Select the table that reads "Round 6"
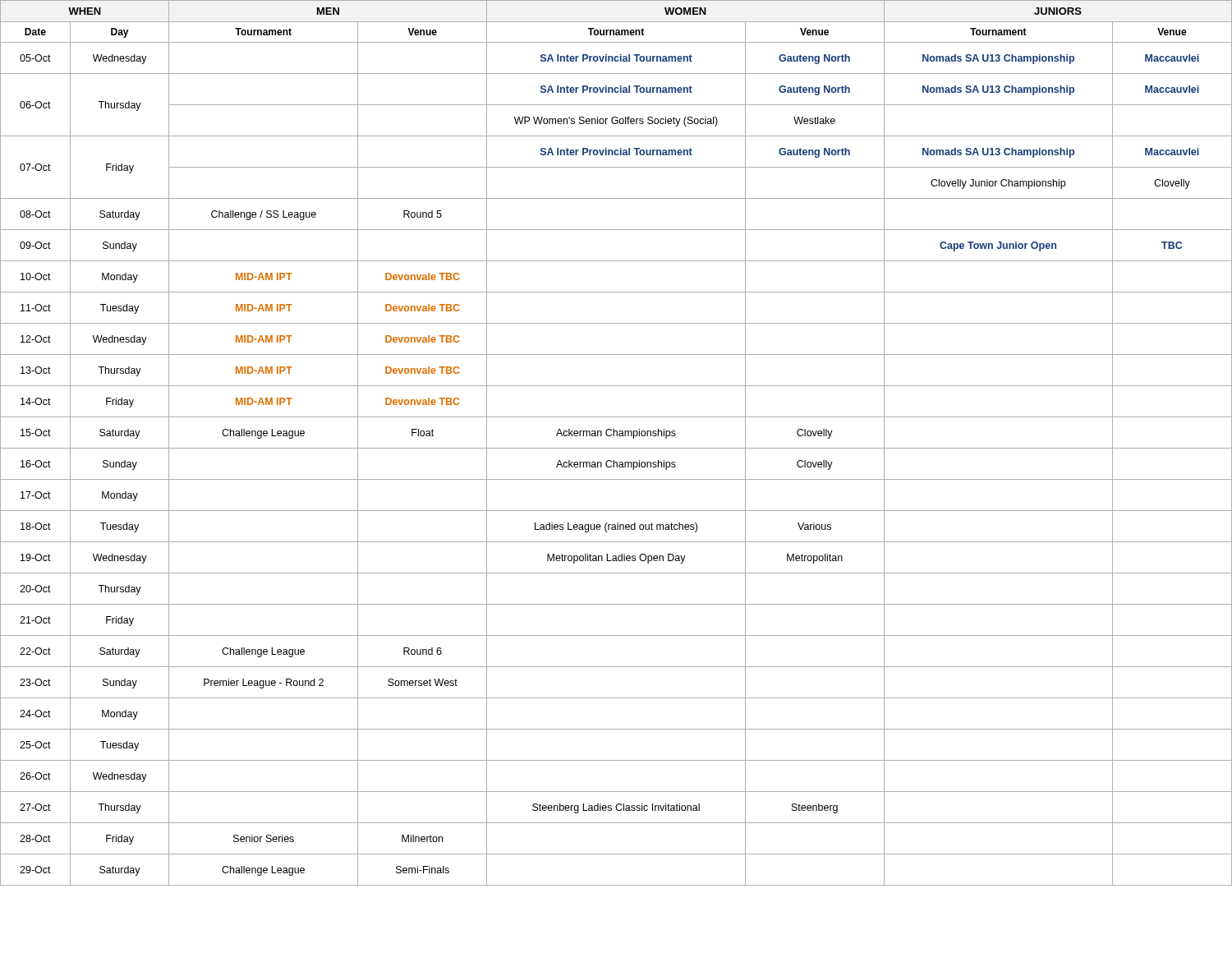 click(616, 443)
